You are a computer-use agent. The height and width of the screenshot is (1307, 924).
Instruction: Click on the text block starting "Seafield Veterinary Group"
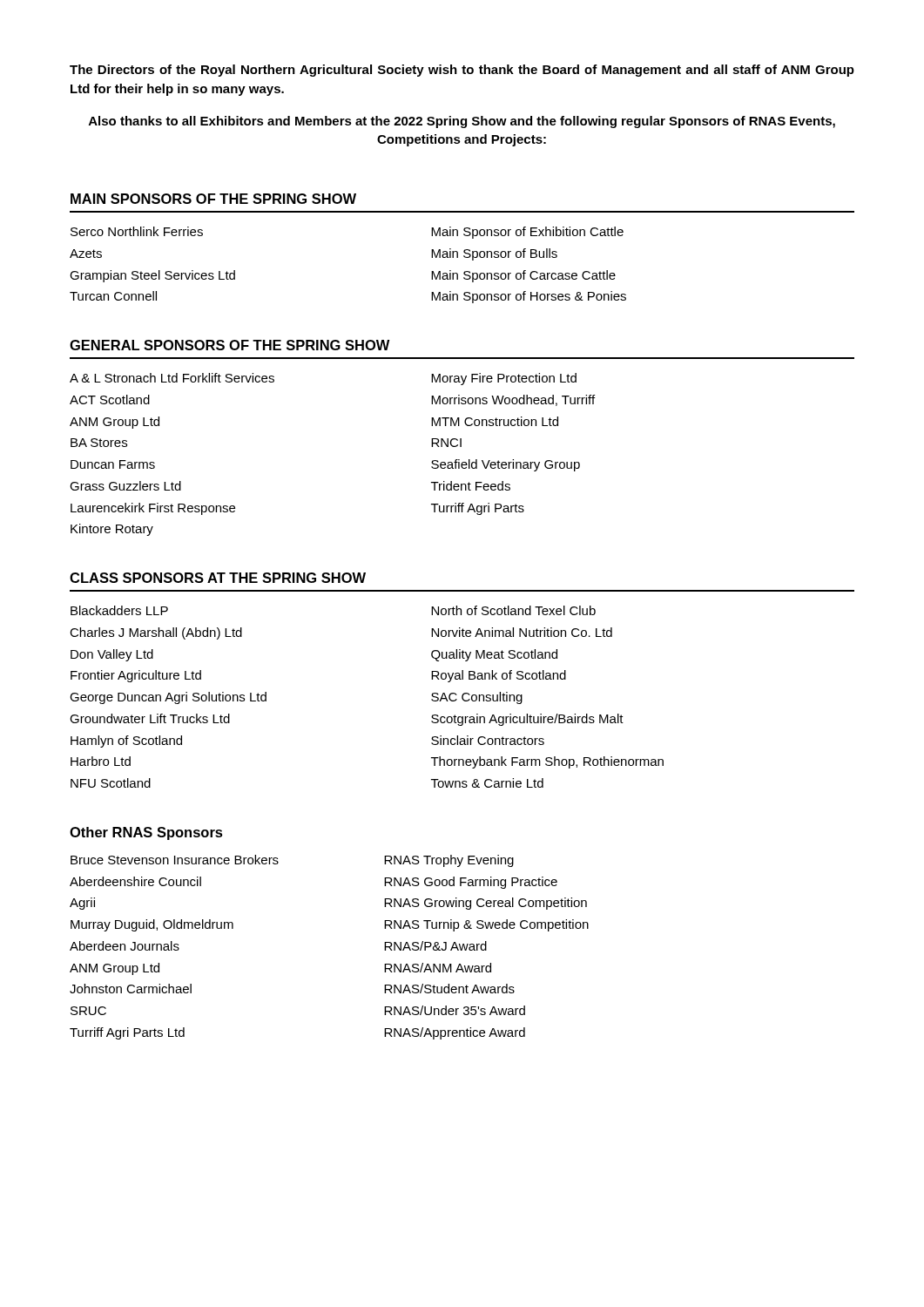click(x=506, y=465)
